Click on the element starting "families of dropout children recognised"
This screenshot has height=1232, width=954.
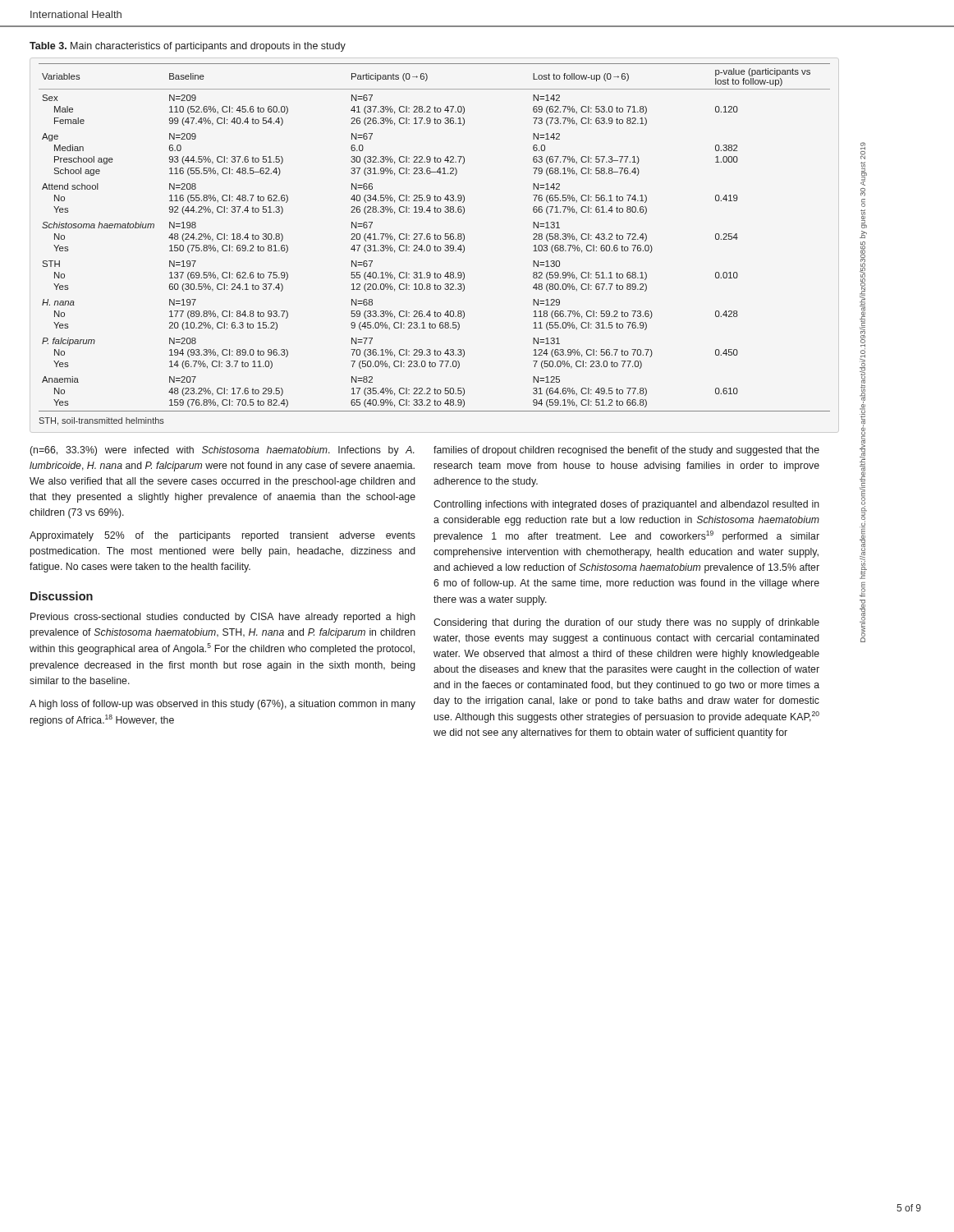(x=626, y=466)
